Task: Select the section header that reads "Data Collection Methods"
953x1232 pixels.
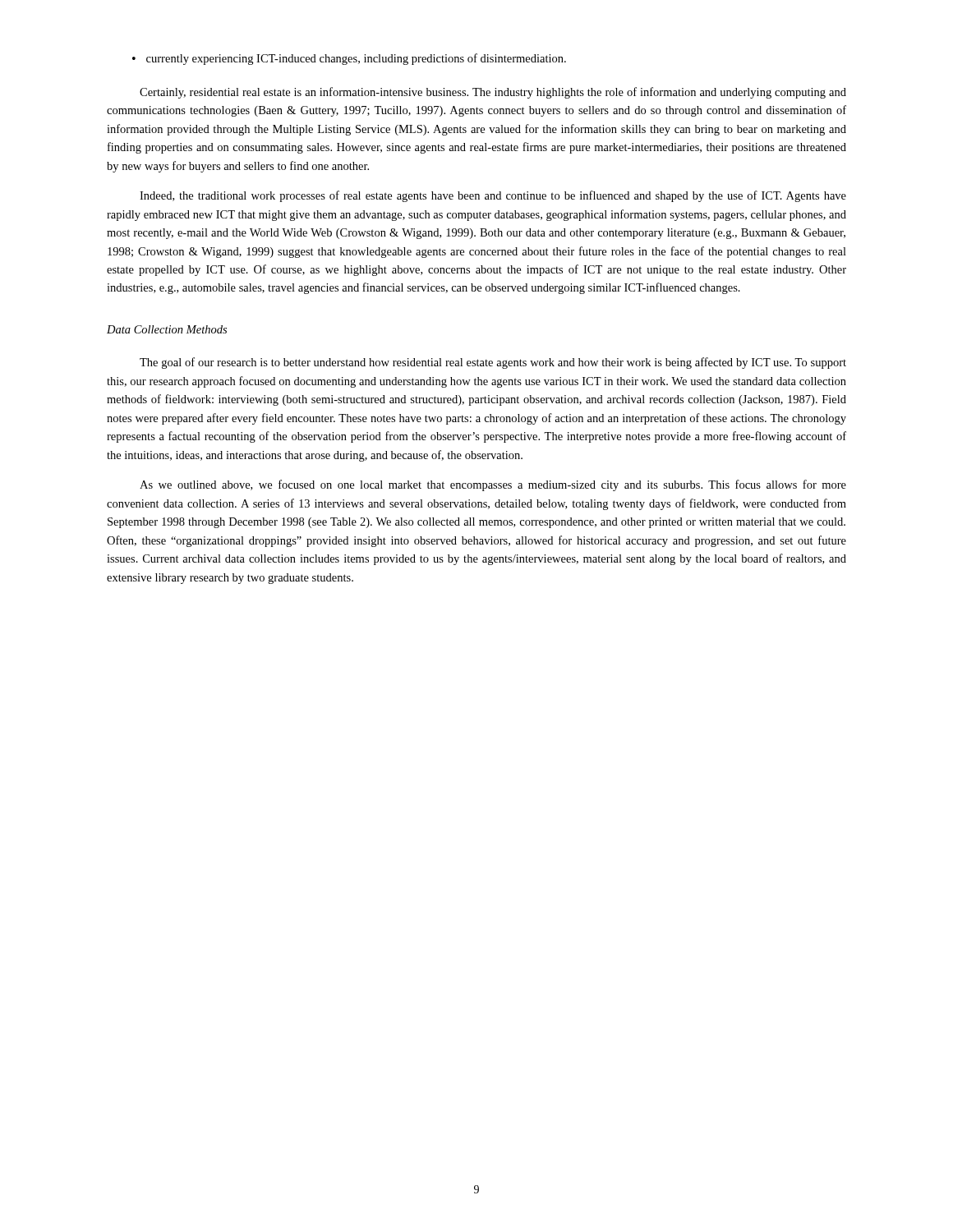Action: (167, 329)
